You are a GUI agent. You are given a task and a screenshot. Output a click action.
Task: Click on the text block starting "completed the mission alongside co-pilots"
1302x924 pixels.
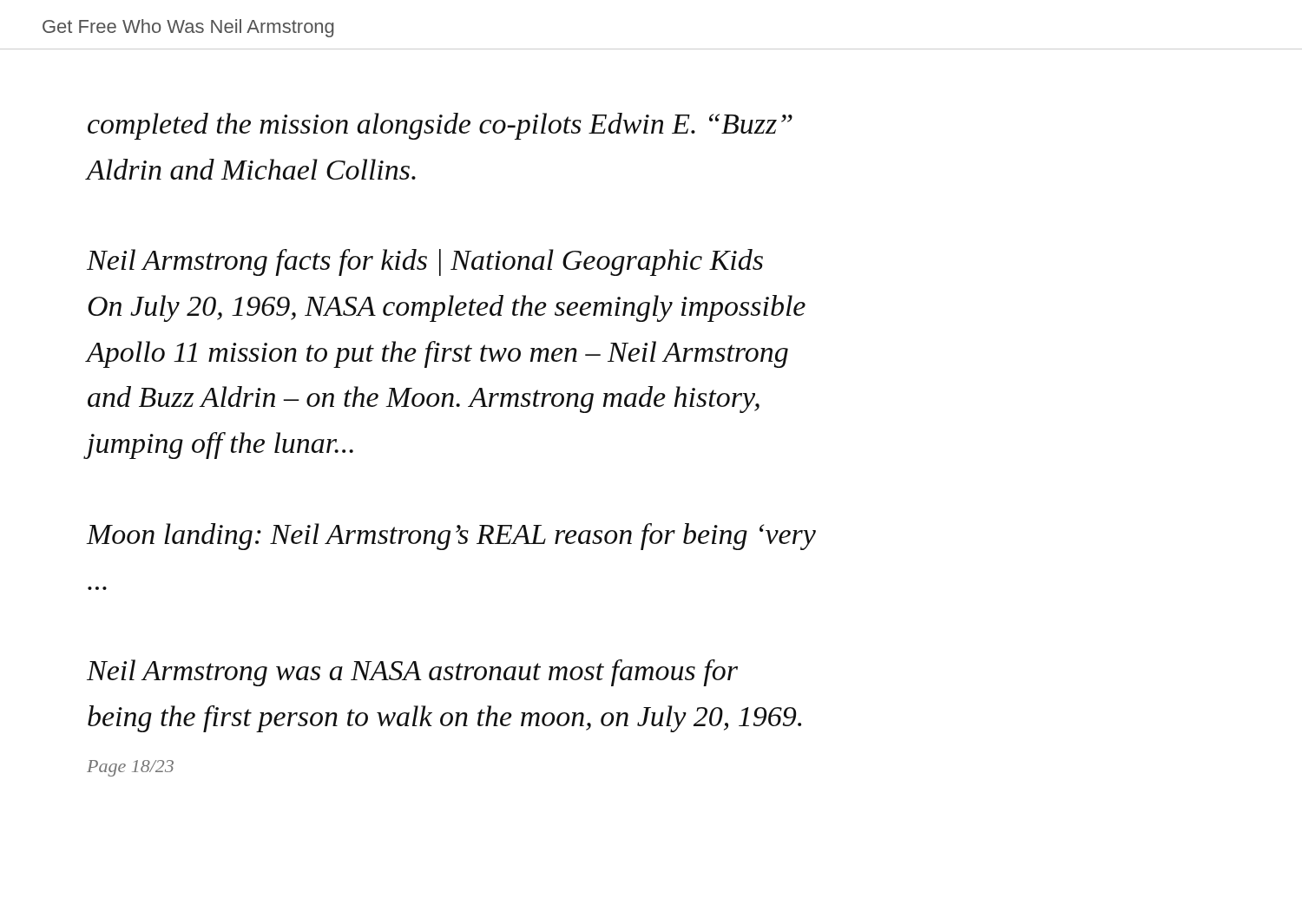tap(440, 146)
